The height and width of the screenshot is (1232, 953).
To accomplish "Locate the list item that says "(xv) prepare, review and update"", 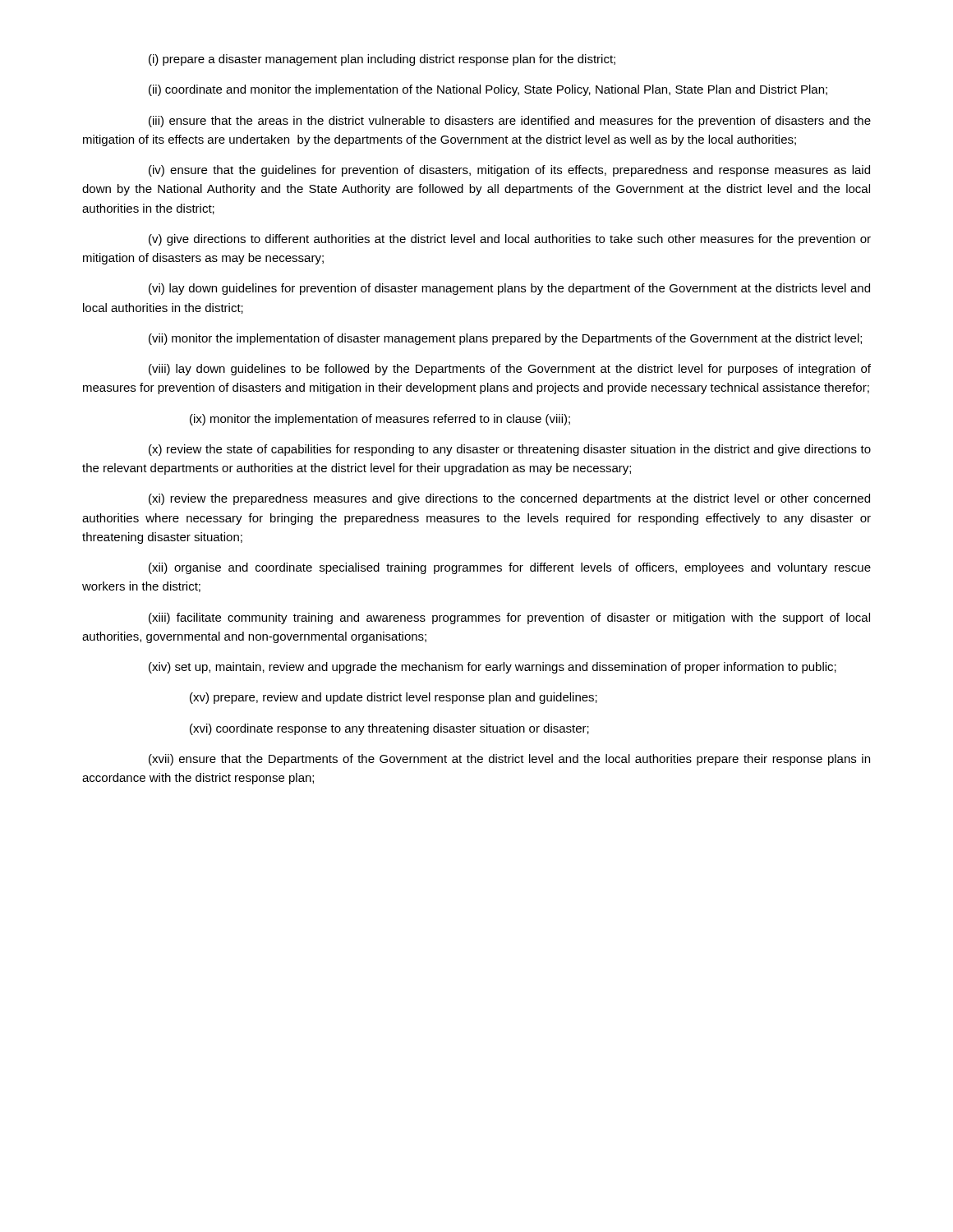I will coord(393,697).
